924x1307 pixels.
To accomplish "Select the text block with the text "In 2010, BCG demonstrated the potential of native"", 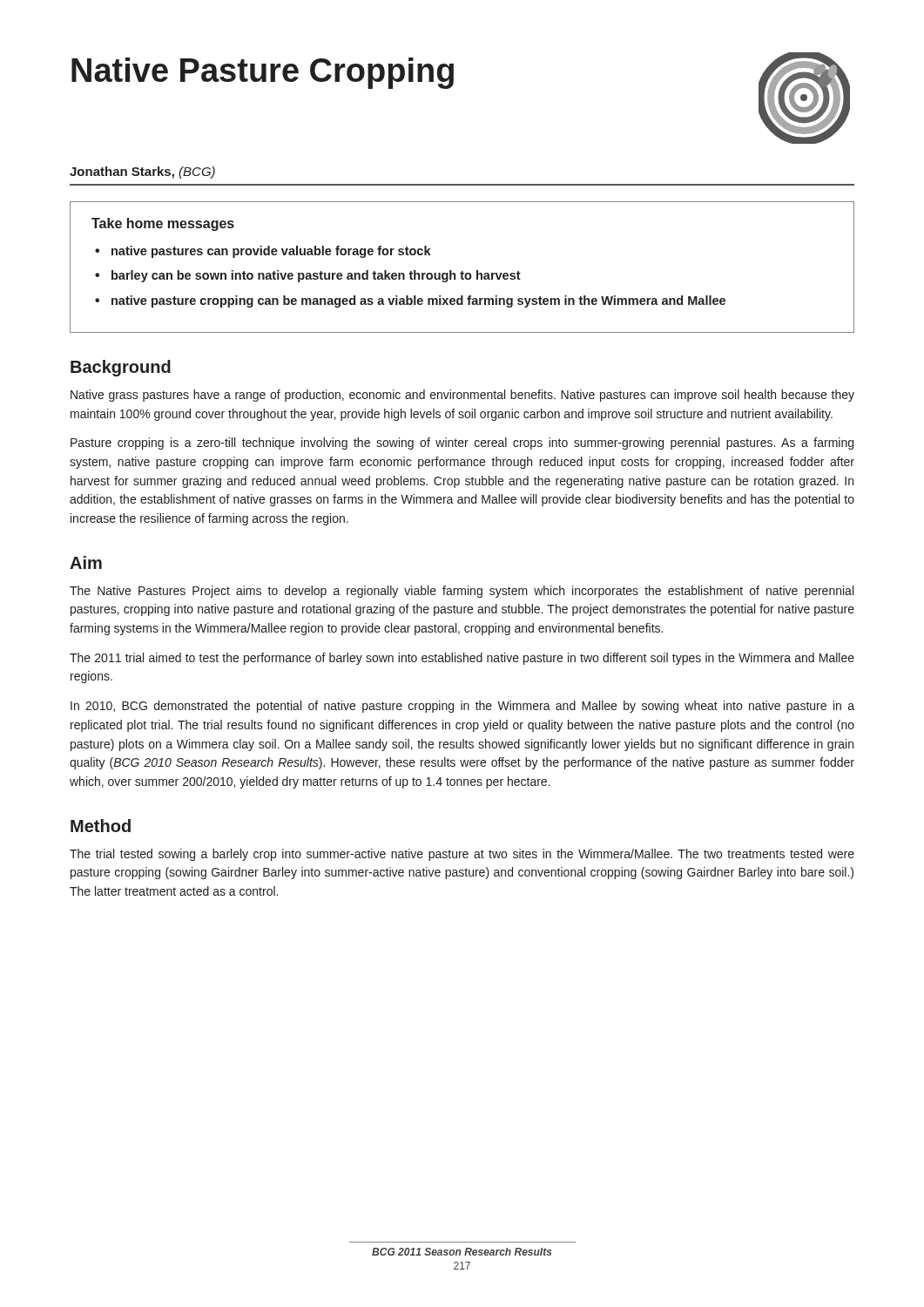I will pyautogui.click(x=462, y=744).
